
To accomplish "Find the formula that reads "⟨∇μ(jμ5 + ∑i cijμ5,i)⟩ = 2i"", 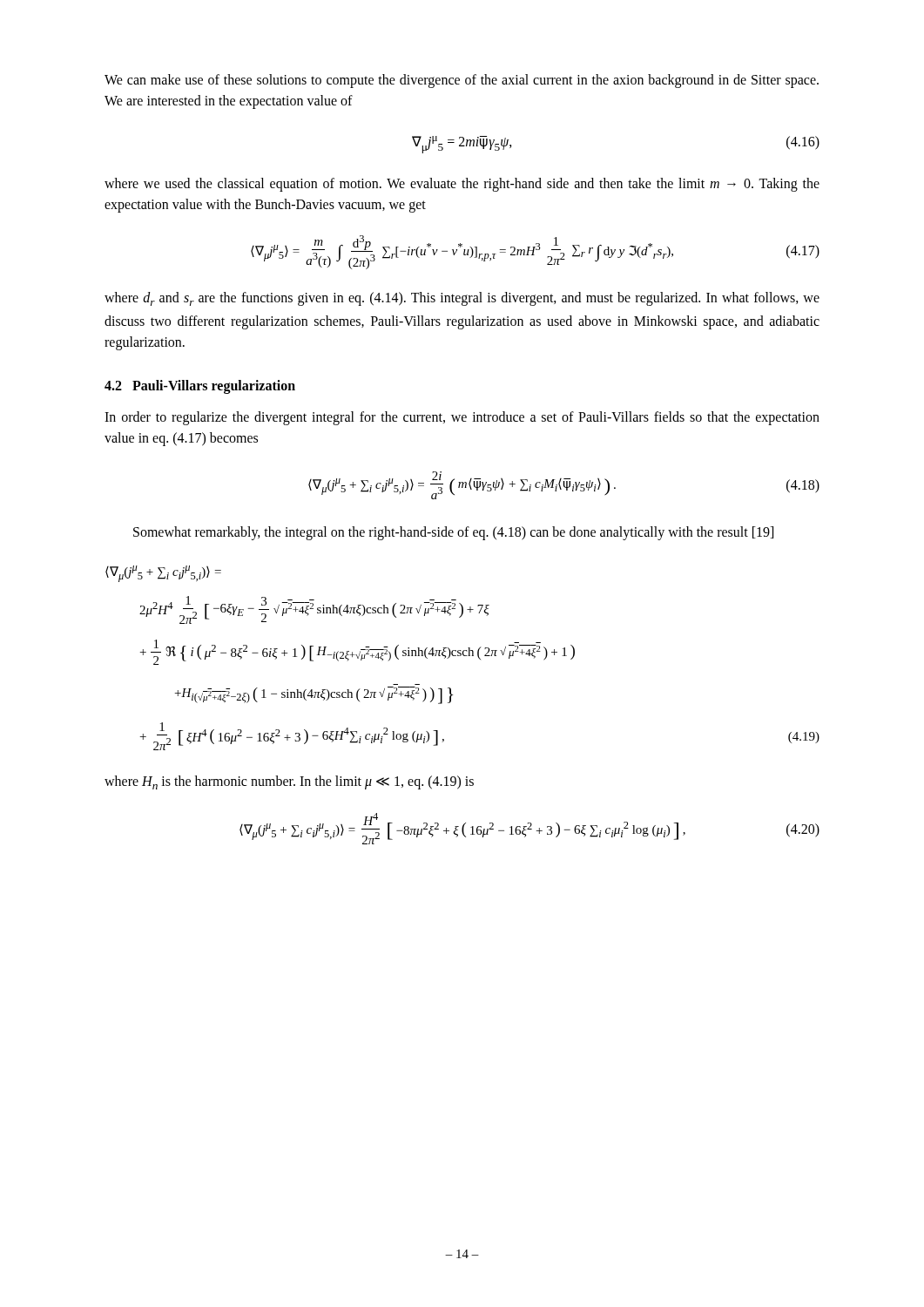I will [462, 485].
